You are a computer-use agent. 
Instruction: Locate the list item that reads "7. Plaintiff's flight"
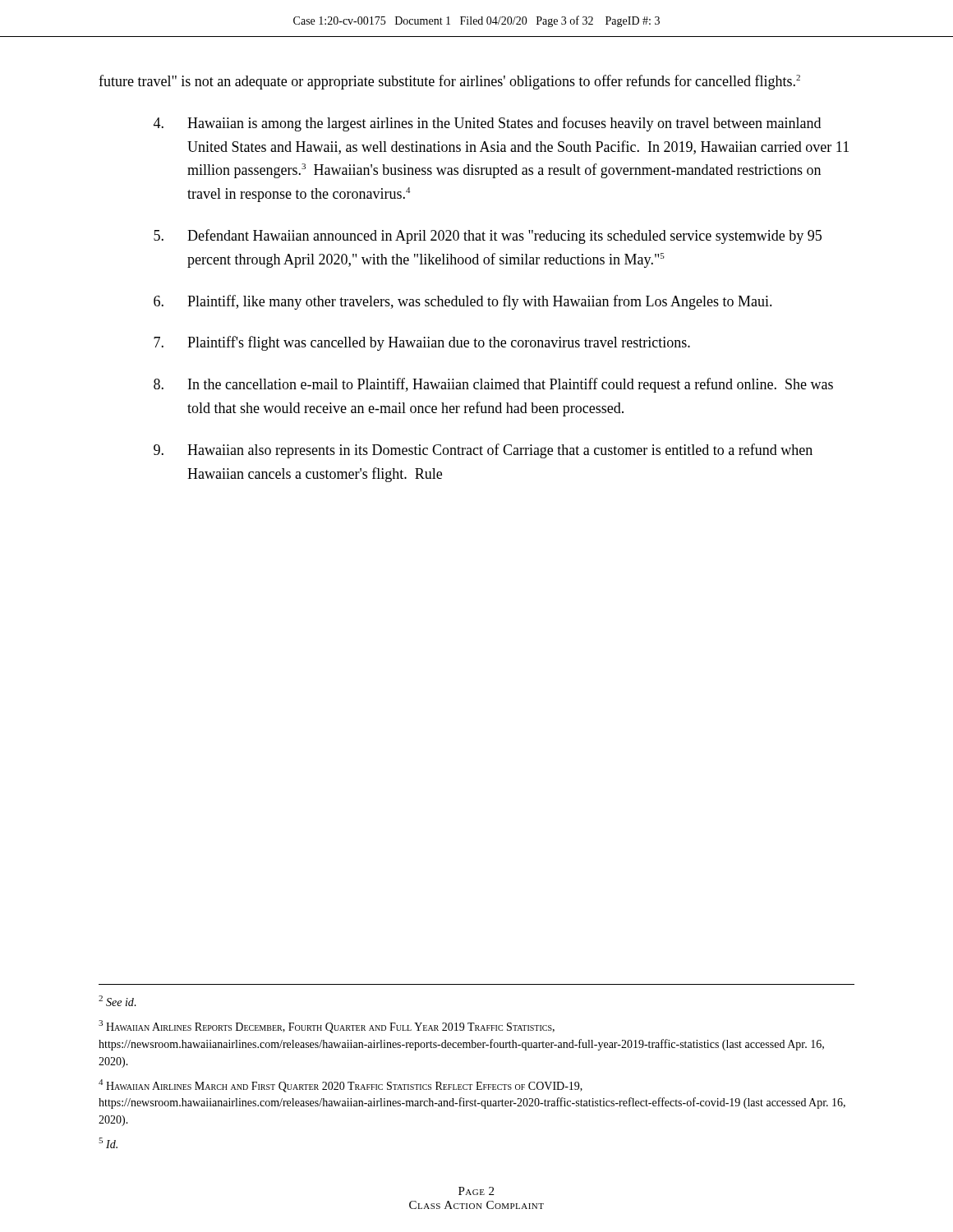476,343
